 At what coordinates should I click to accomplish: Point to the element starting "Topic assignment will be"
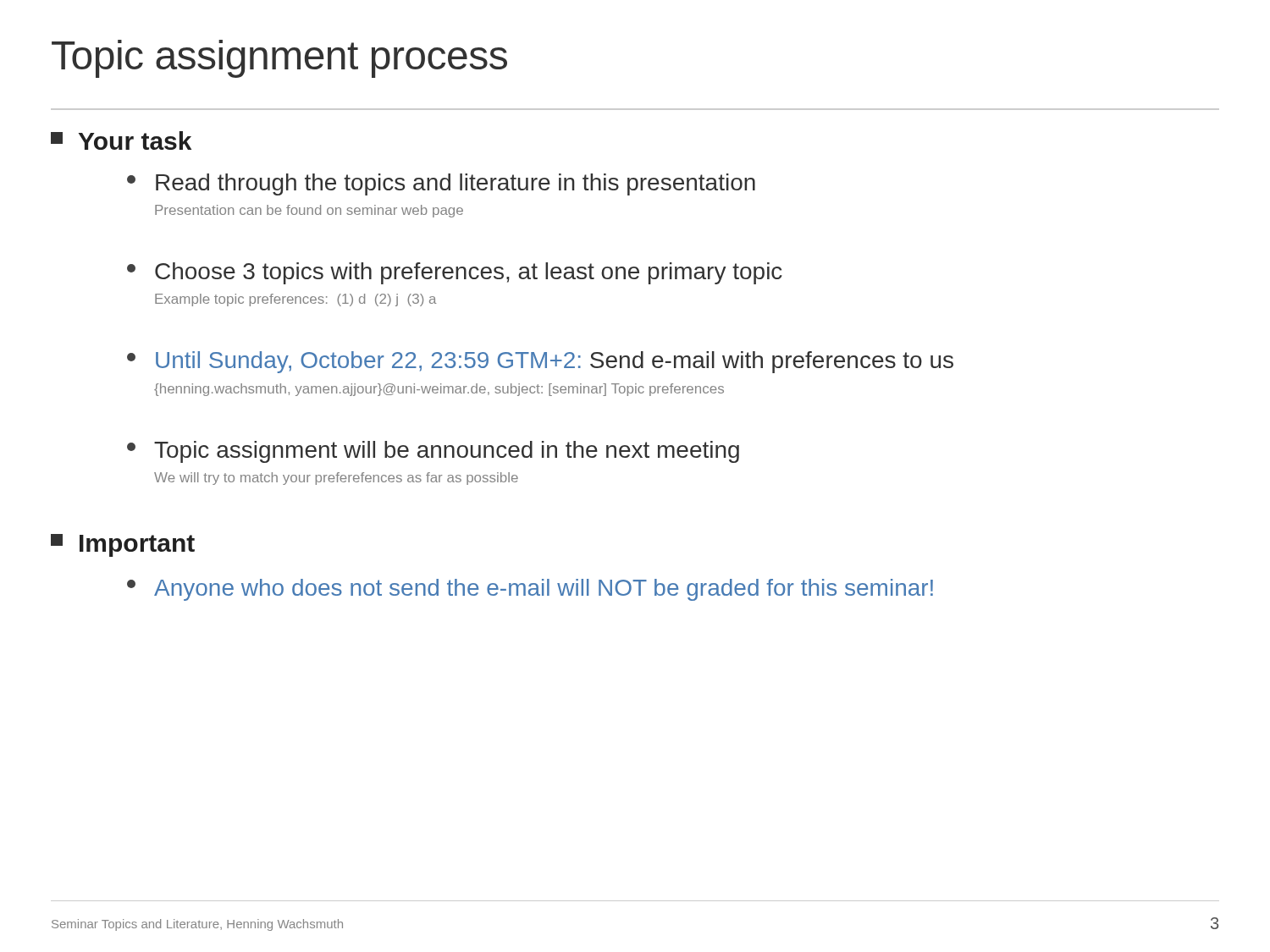(x=673, y=460)
